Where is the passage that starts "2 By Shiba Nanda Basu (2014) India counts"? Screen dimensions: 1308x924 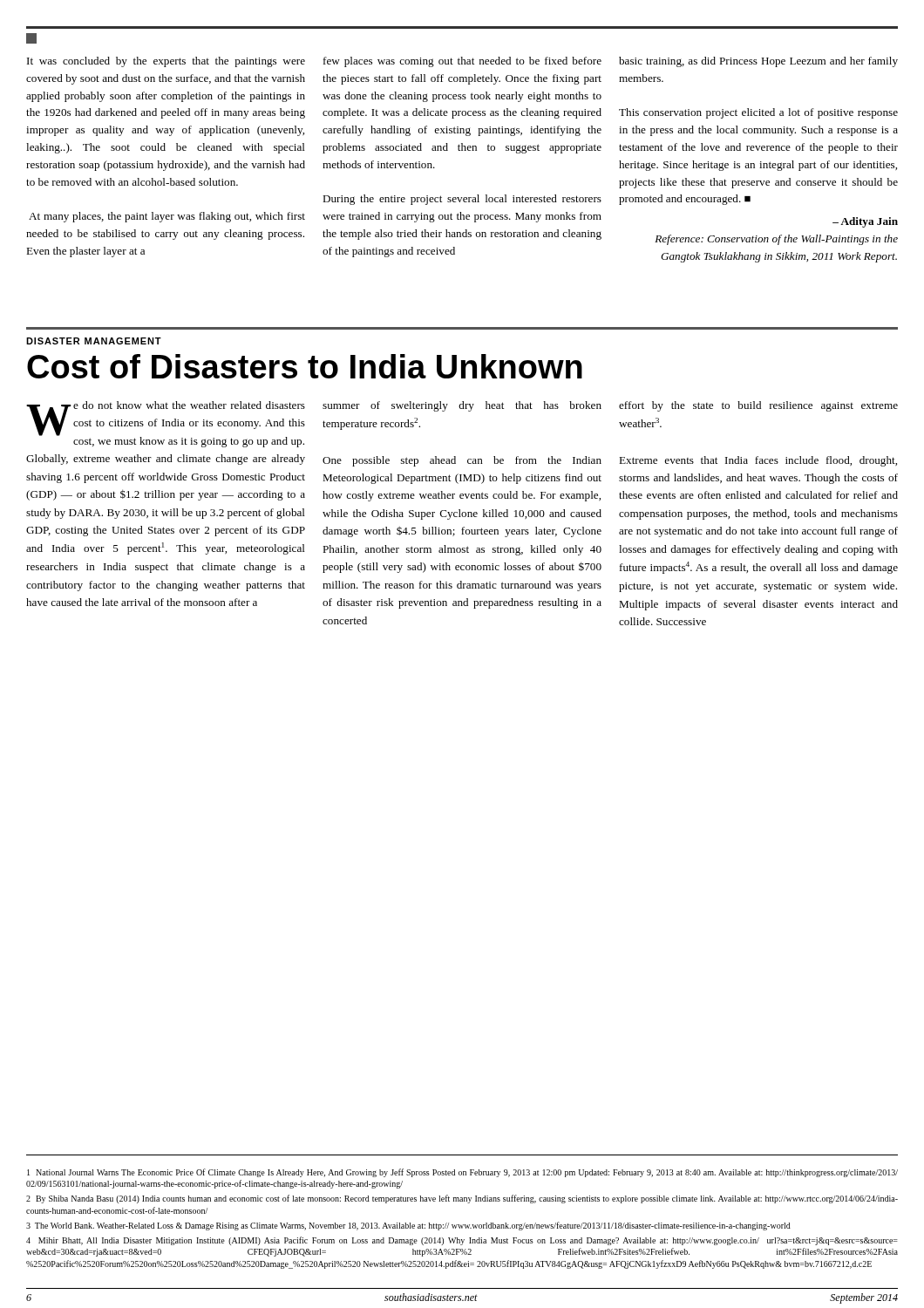[462, 1205]
